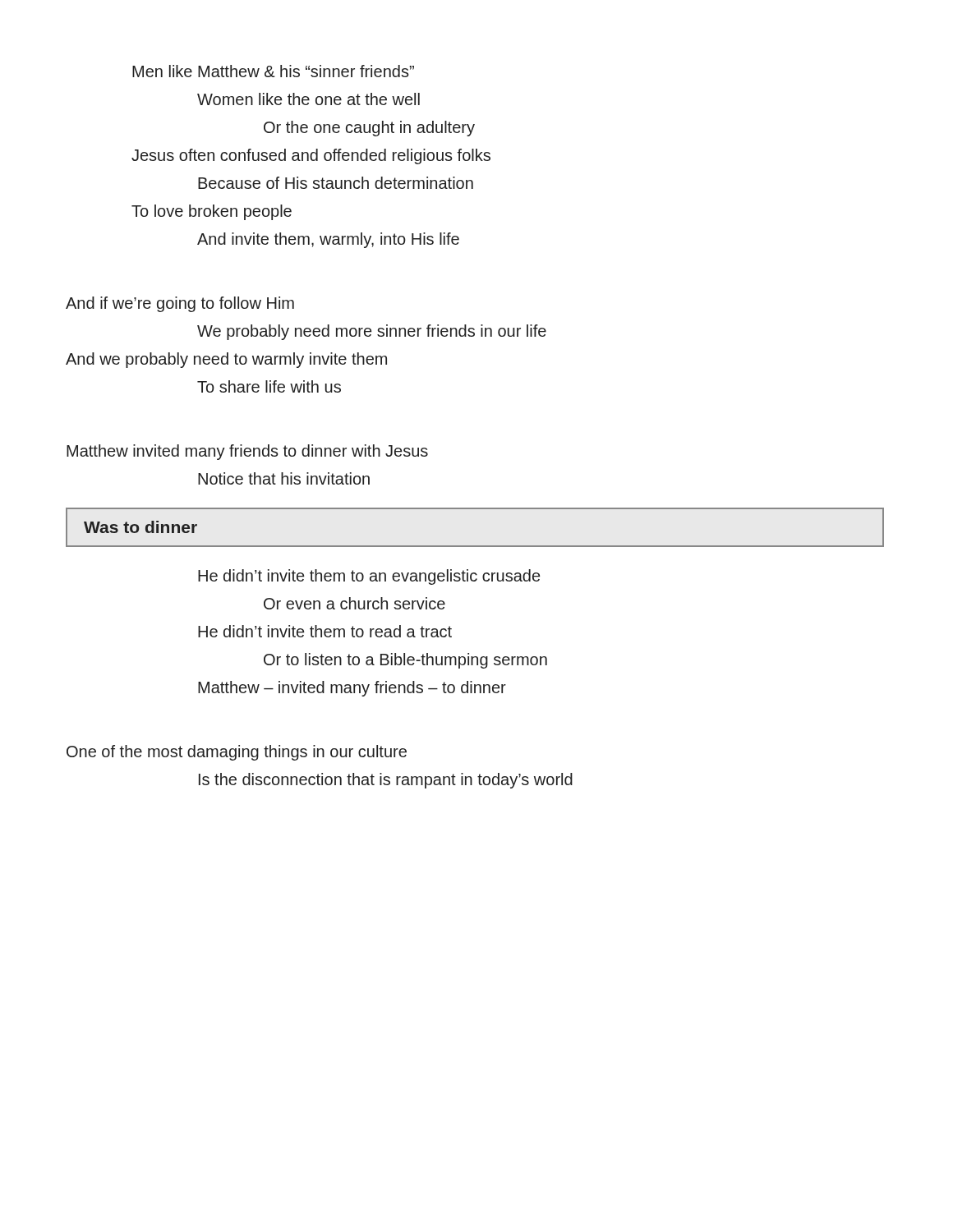
Task: Locate the list item that says "Because of His staunch determination"
Action: (x=336, y=183)
